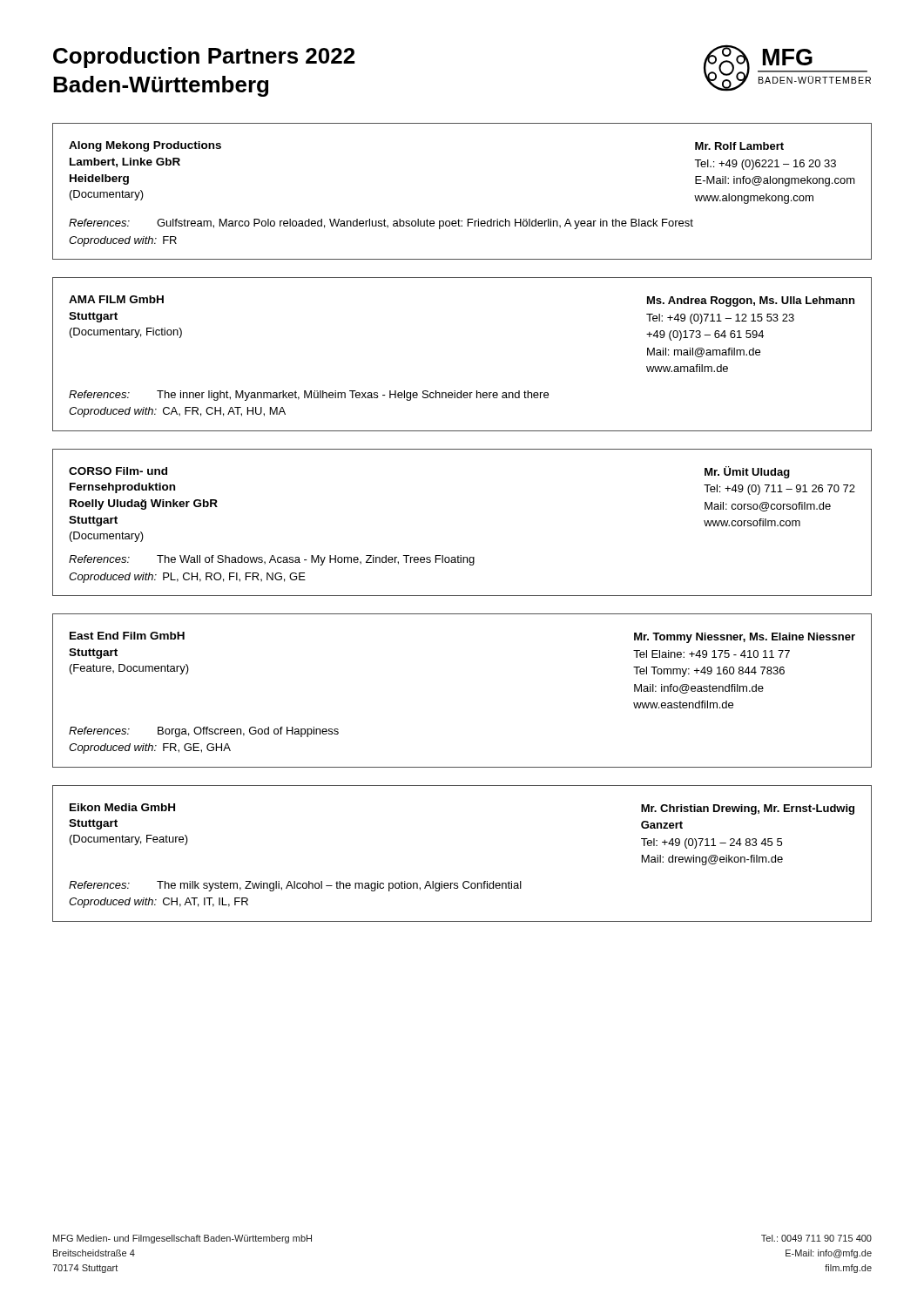Click on the table containing "AMA FILM GmbHStuttgart (Documentary, Fiction)"
The height and width of the screenshot is (1307, 924).
click(462, 354)
